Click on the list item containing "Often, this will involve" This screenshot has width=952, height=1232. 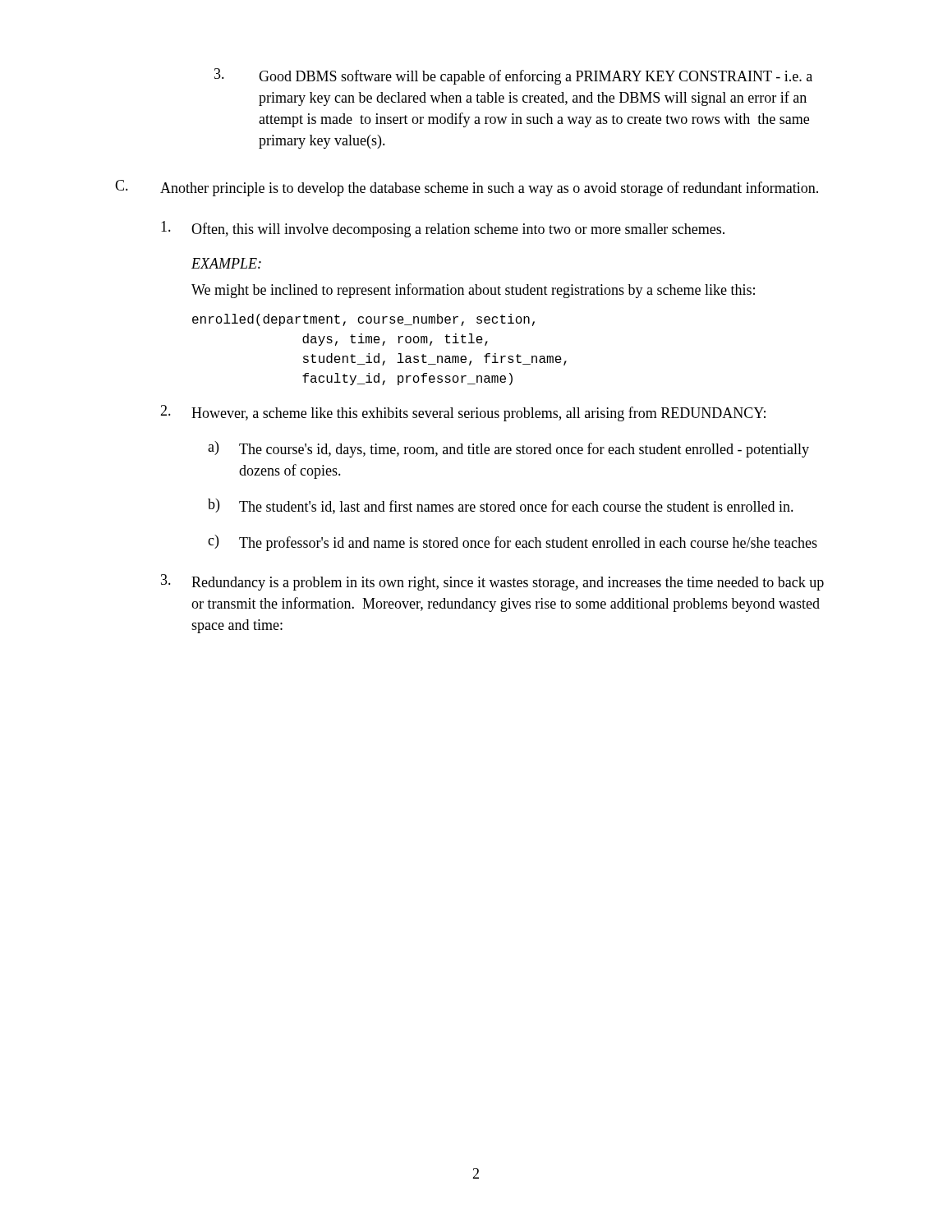[499, 230]
